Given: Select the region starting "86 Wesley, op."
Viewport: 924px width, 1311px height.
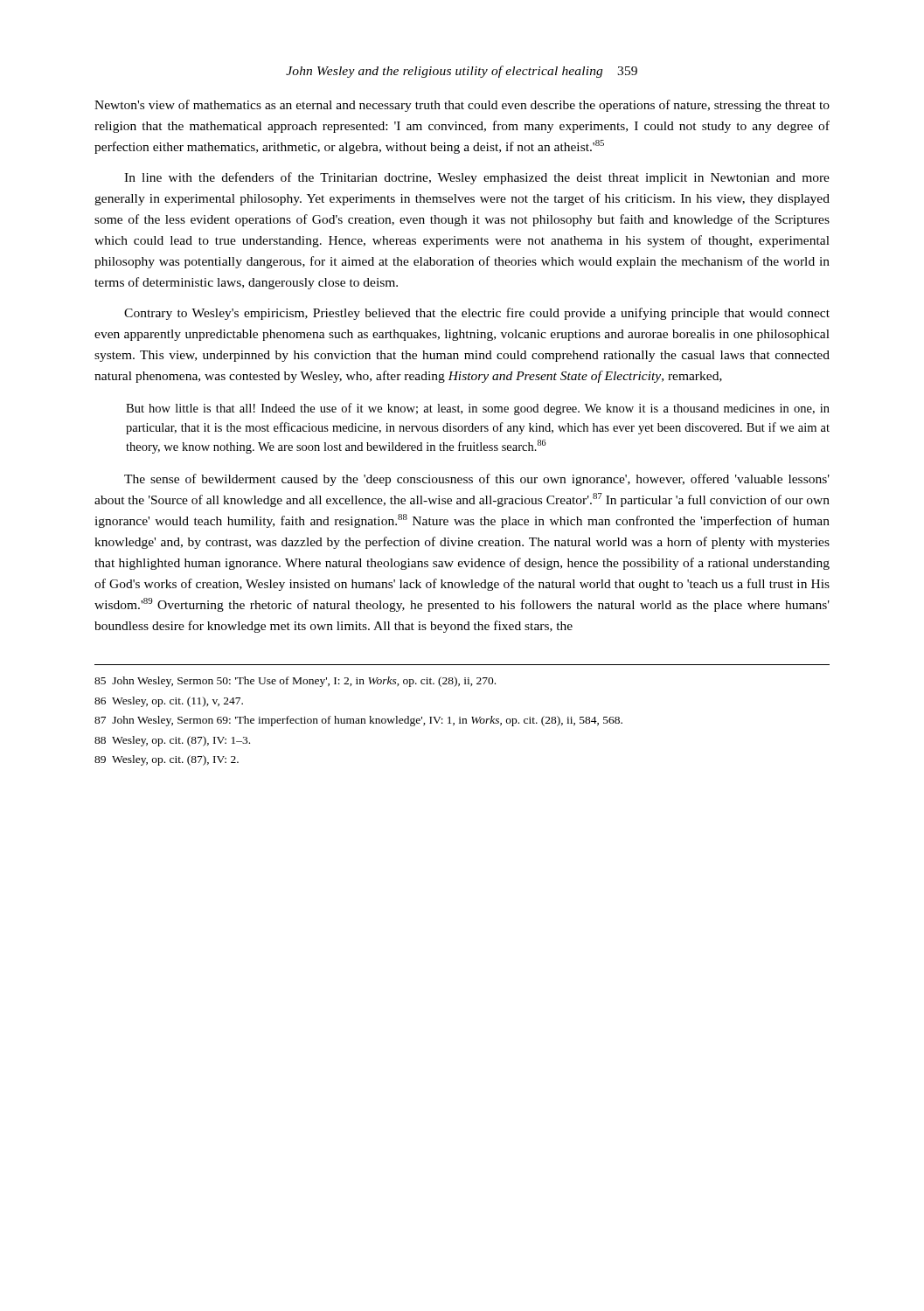Looking at the screenshot, I should 169,700.
